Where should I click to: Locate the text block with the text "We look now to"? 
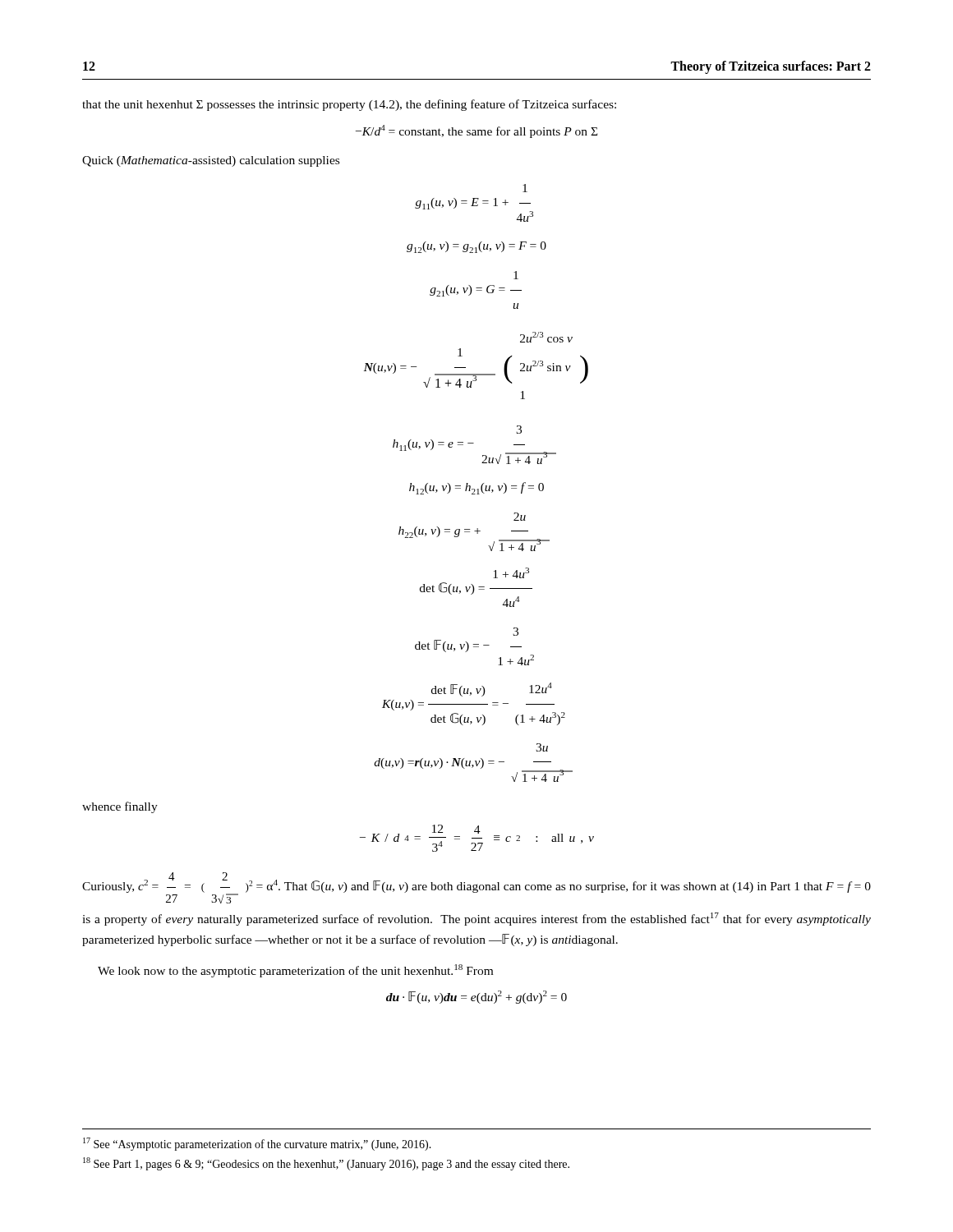coord(288,969)
